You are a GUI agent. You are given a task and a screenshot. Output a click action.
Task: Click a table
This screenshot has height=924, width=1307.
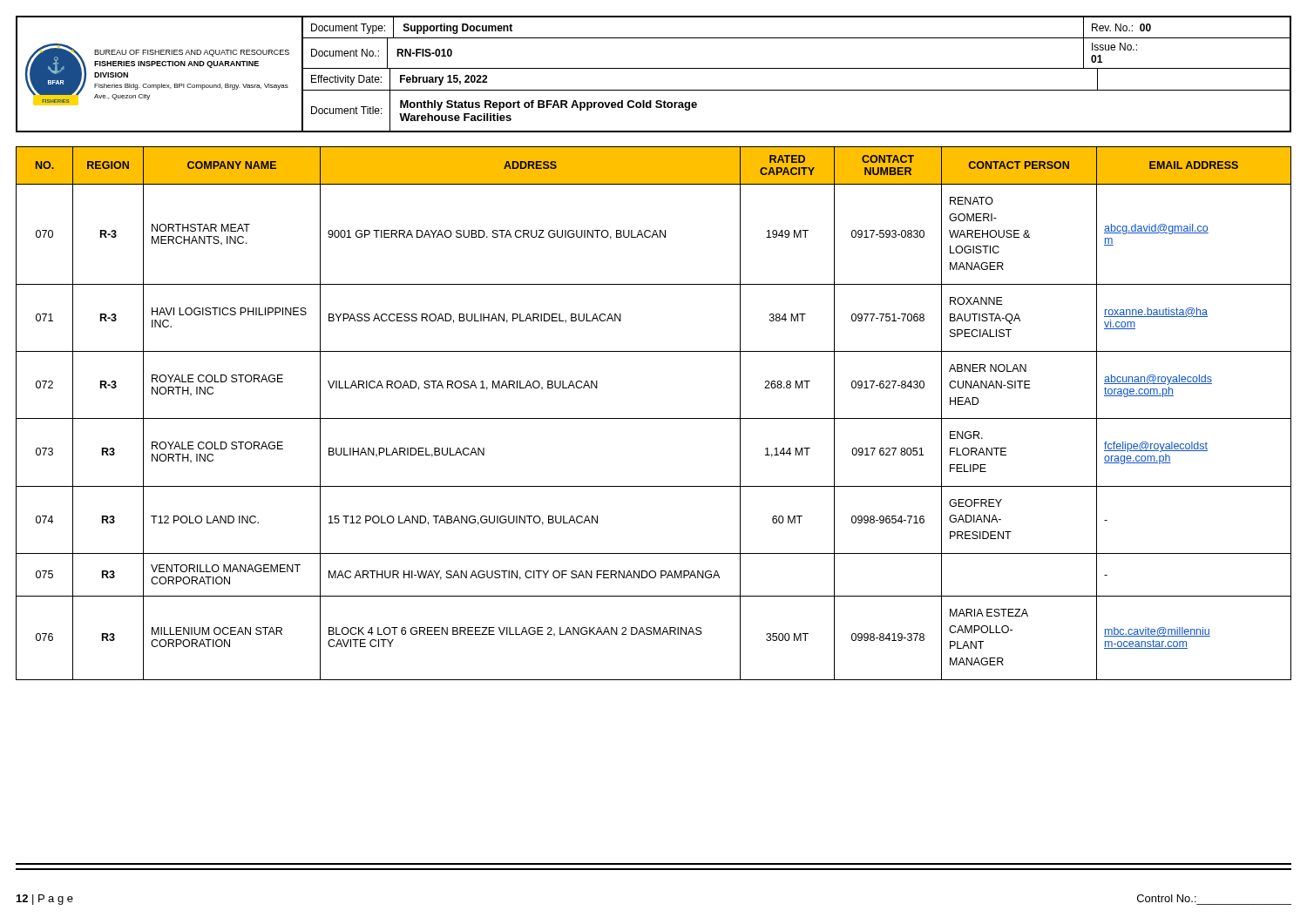pos(654,413)
